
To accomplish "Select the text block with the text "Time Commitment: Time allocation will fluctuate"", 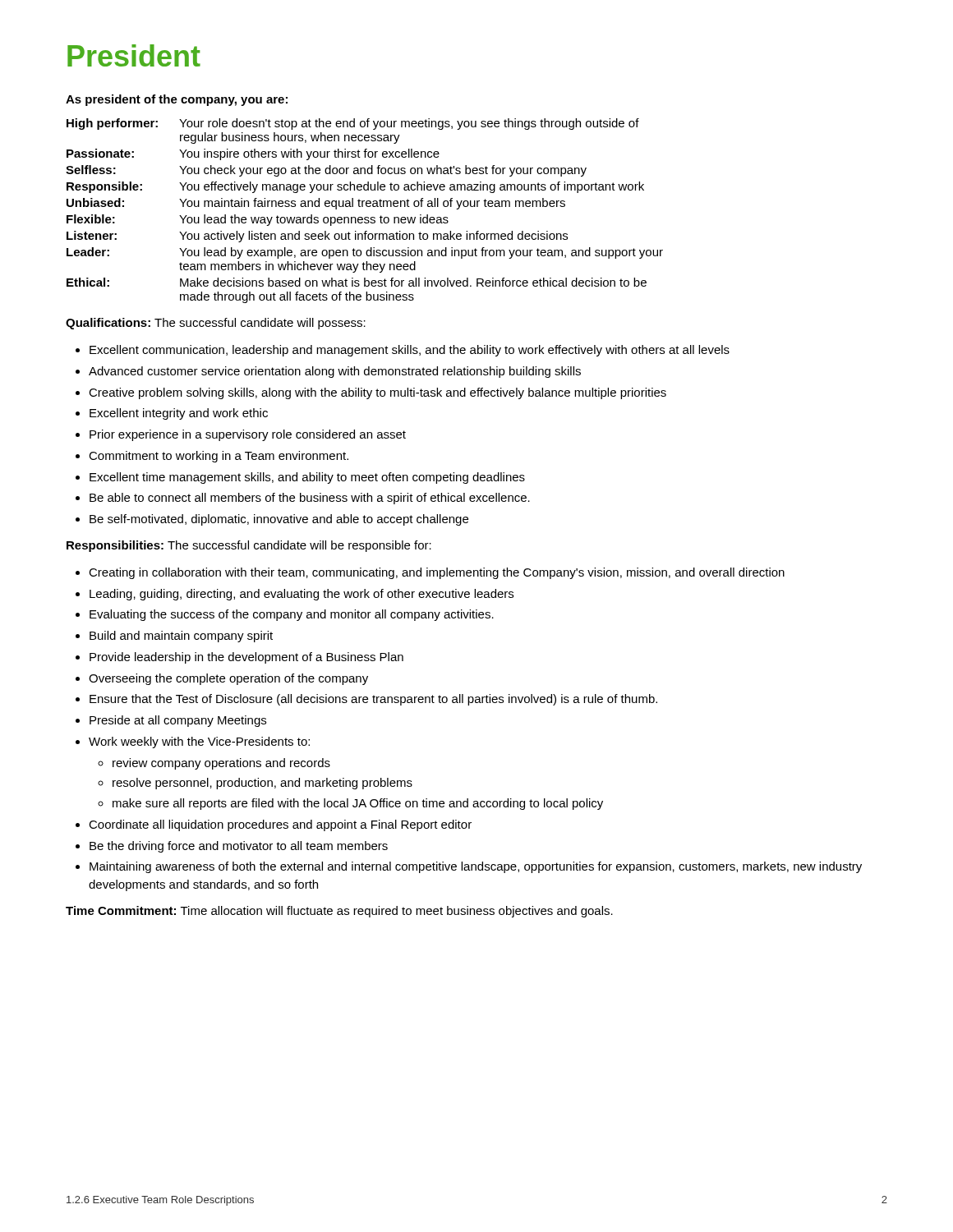I will pos(340,910).
